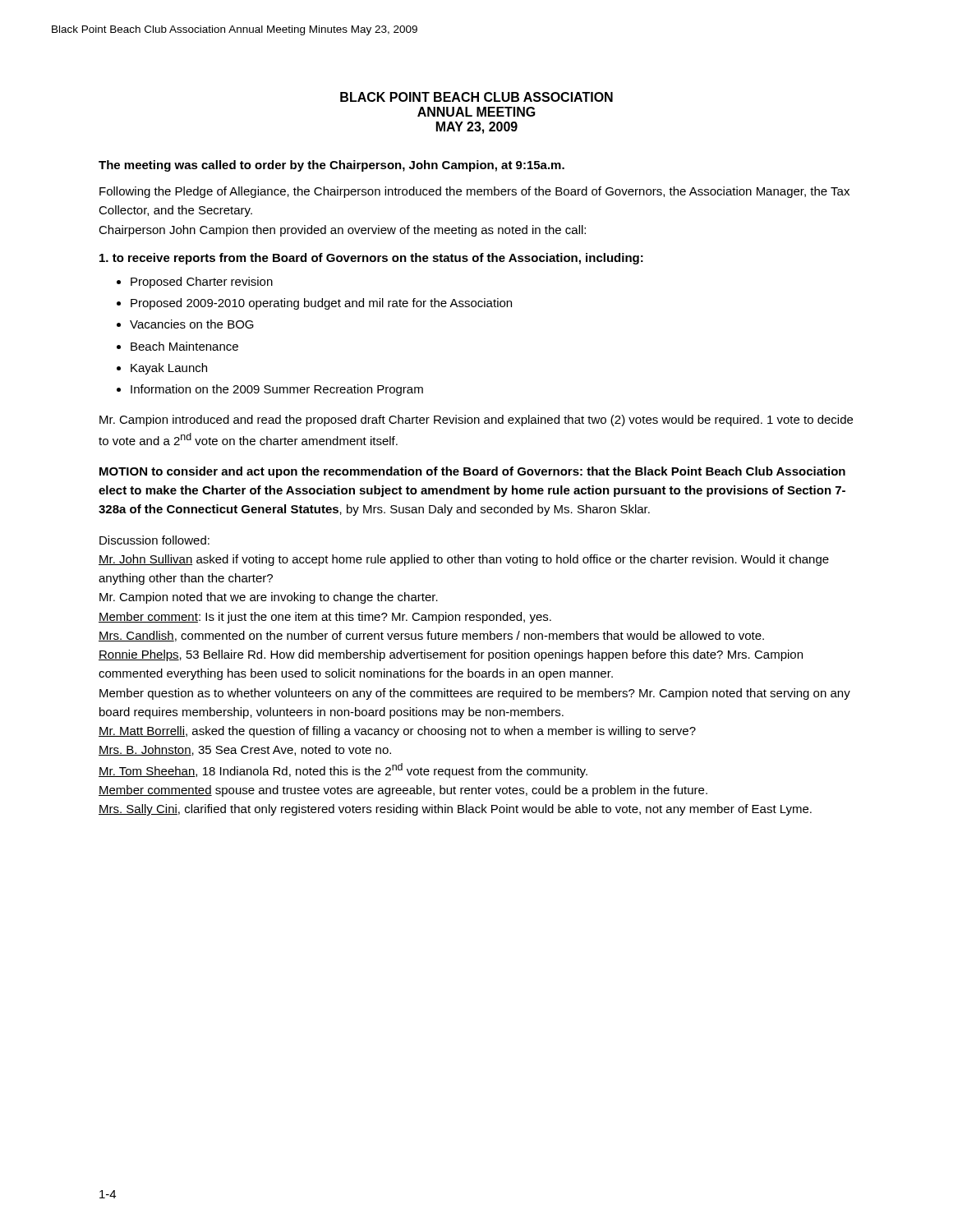Navigate to the block starting "Proposed Charter revision"
The image size is (953, 1232).
point(201,281)
